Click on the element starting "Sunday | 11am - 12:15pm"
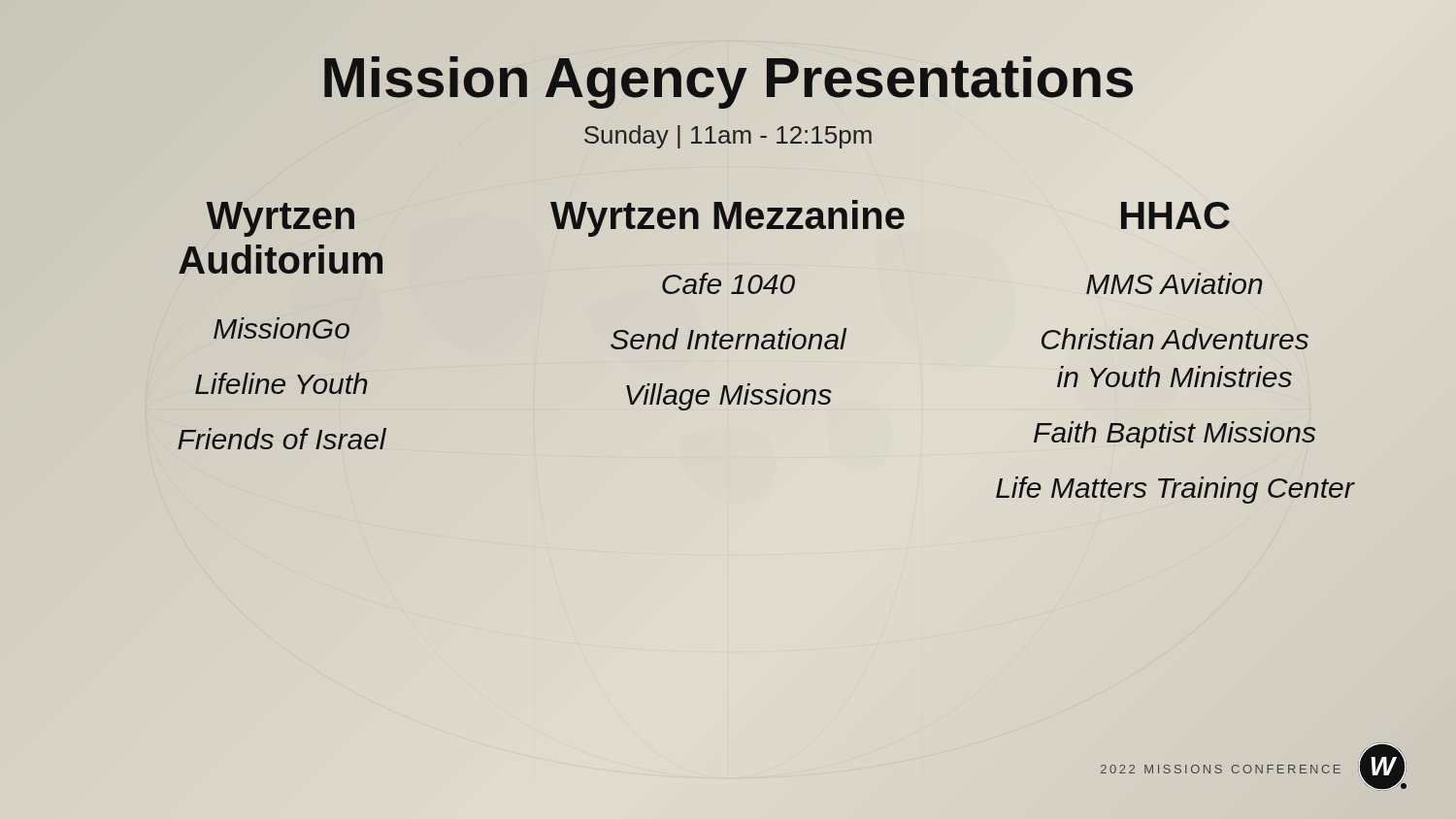The image size is (1456, 819). coord(728,135)
